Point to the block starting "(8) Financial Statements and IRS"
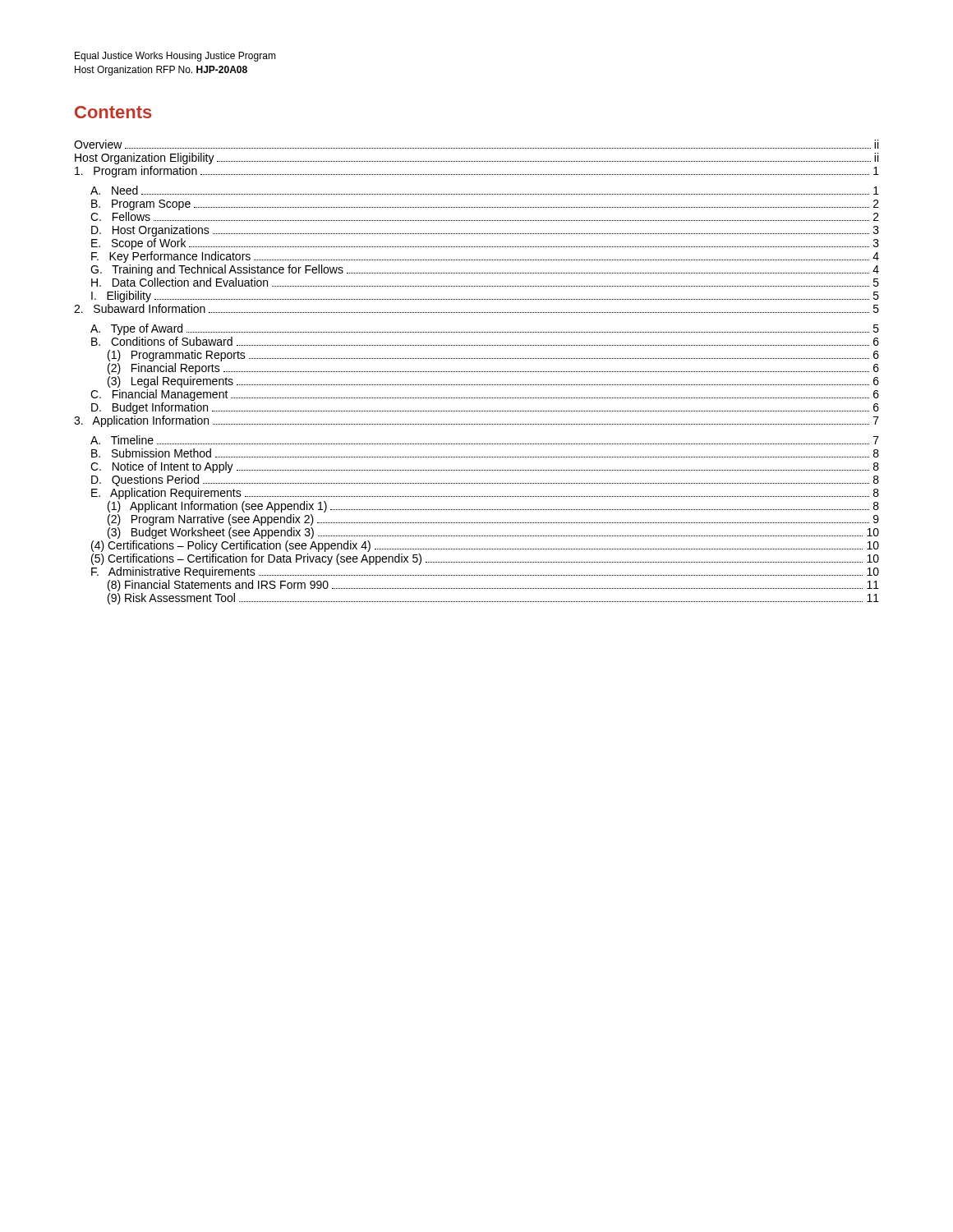This screenshot has height=1232, width=953. (x=493, y=584)
